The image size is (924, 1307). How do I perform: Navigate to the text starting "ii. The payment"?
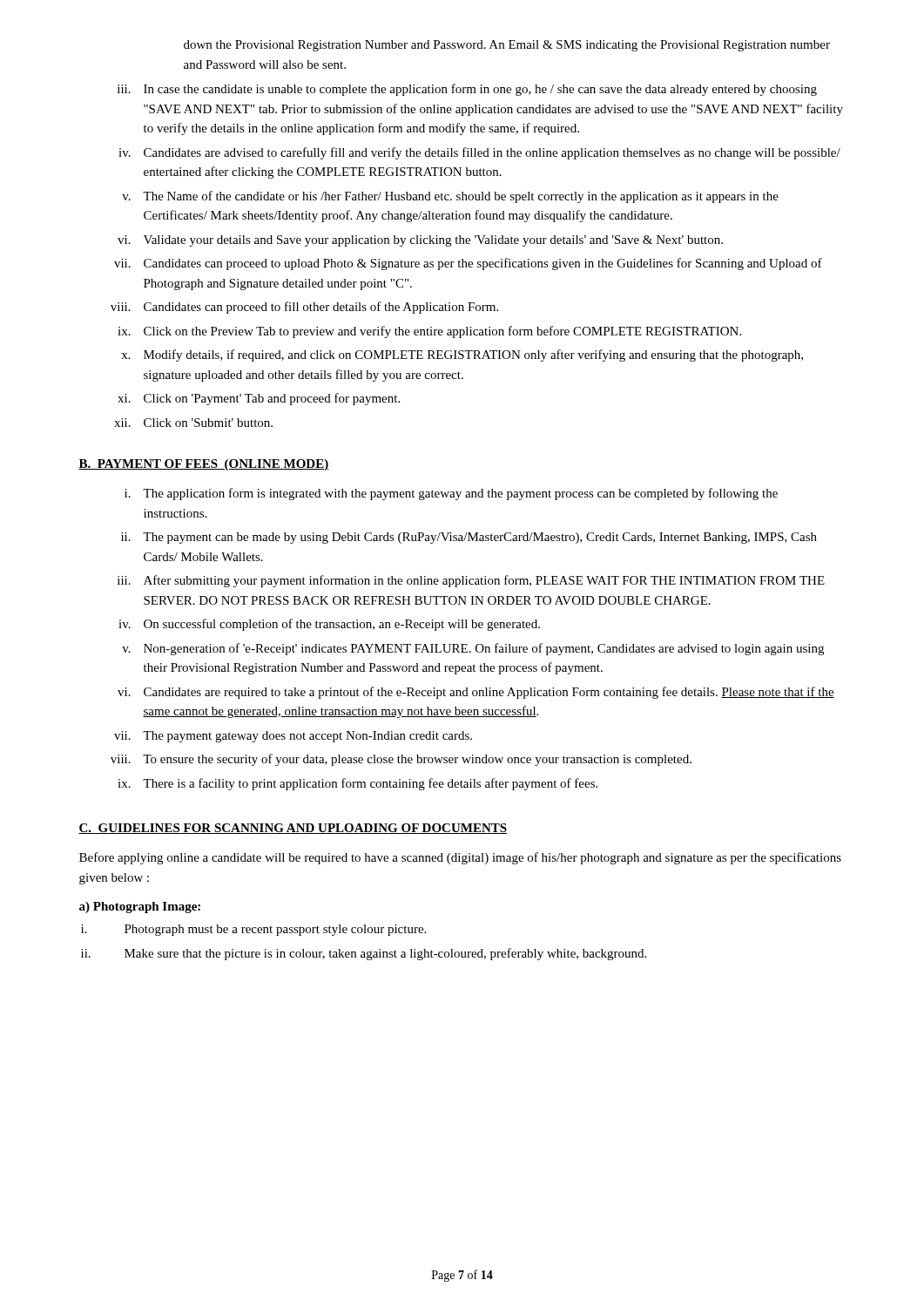(462, 547)
